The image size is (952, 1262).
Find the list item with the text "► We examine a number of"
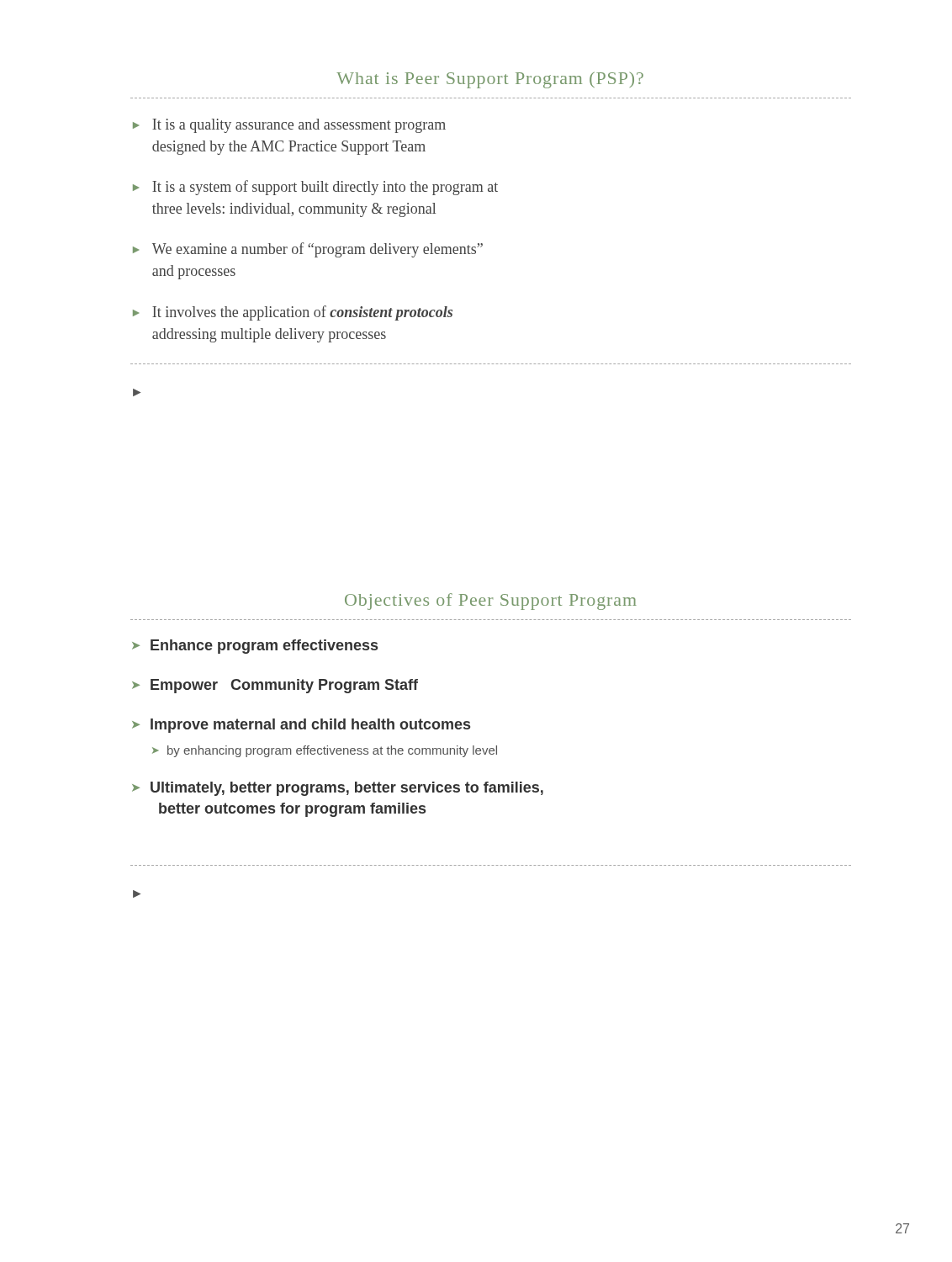[307, 260]
